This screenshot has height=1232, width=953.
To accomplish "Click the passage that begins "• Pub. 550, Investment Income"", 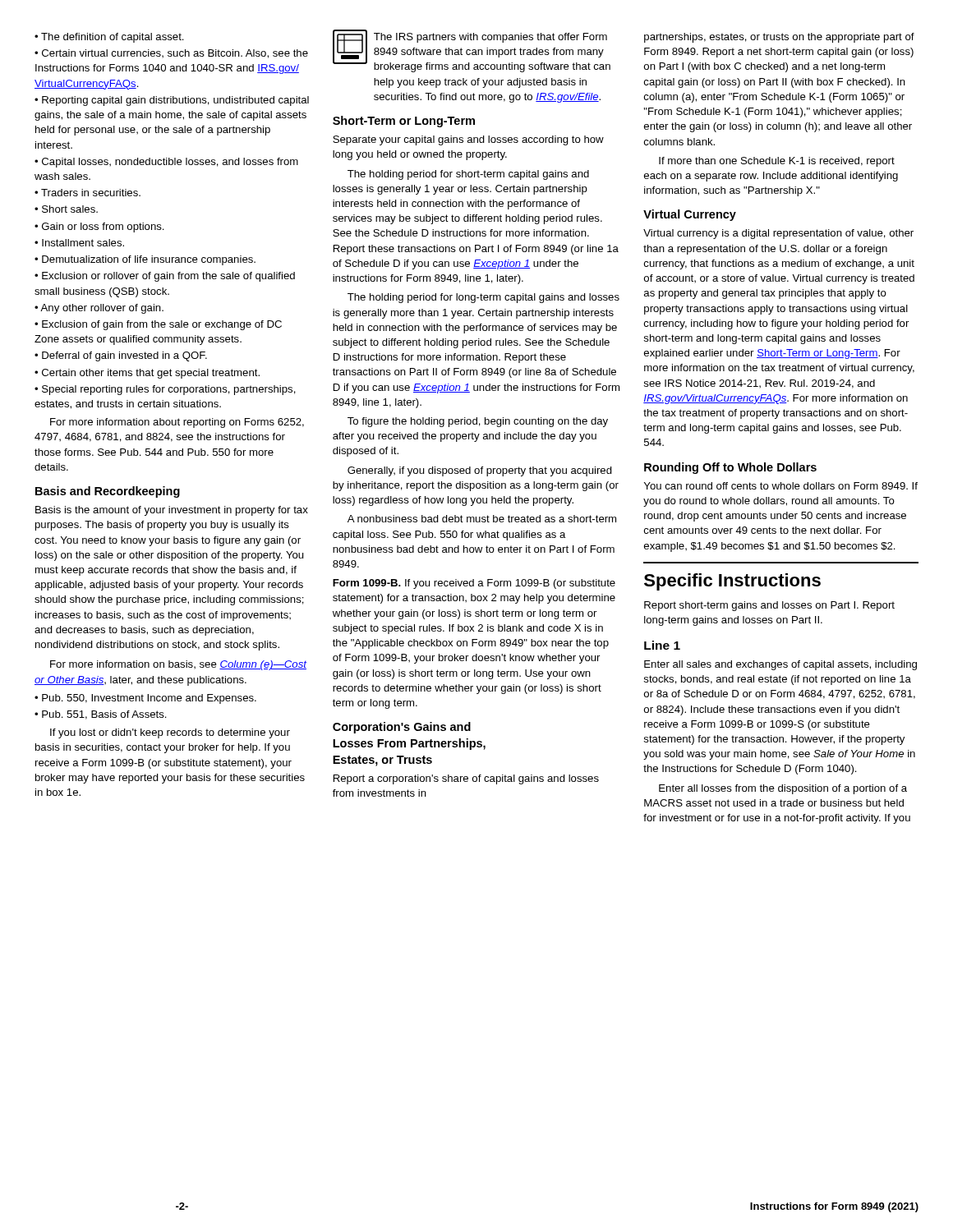I will pos(146,698).
